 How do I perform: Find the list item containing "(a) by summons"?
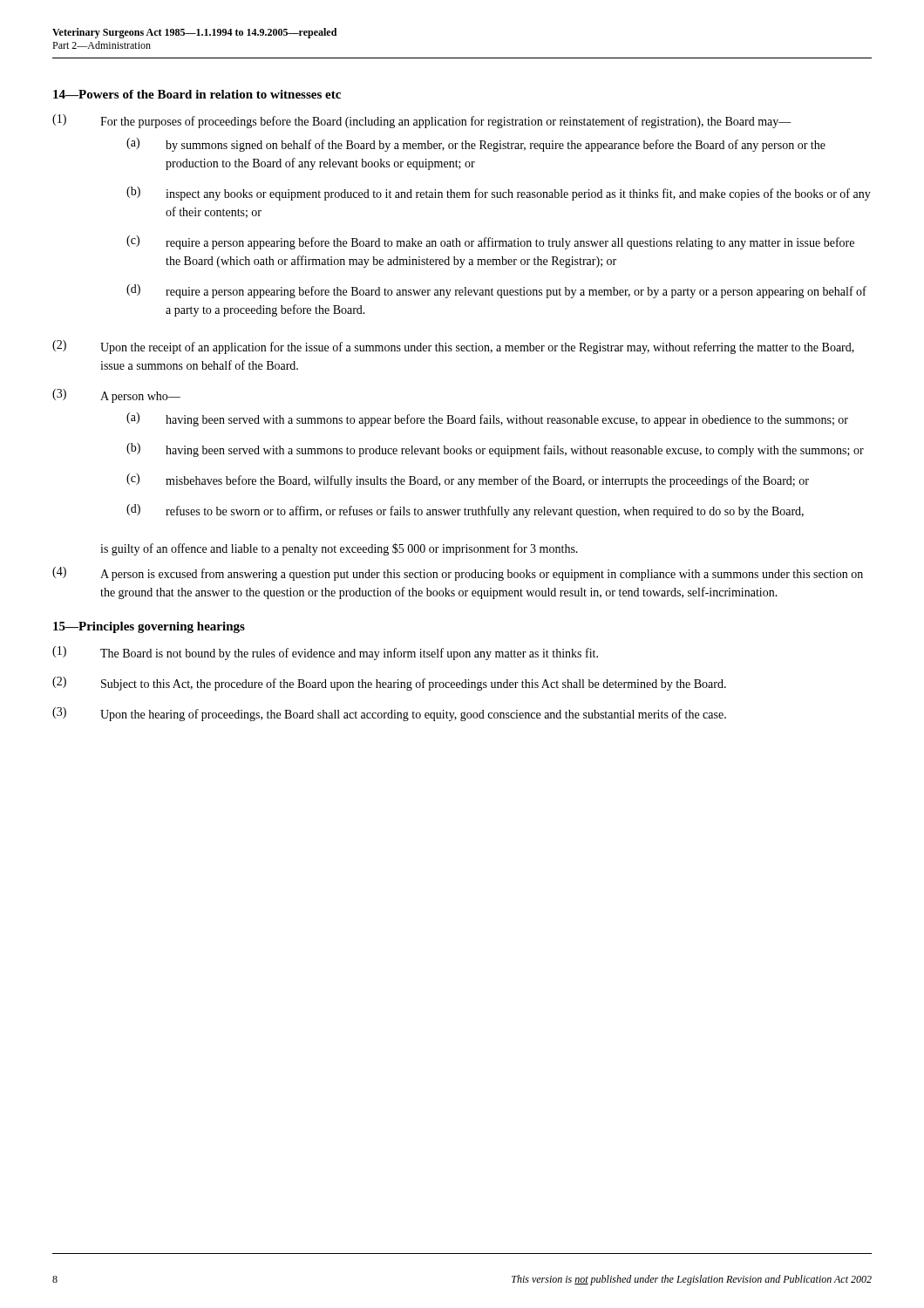click(x=499, y=157)
